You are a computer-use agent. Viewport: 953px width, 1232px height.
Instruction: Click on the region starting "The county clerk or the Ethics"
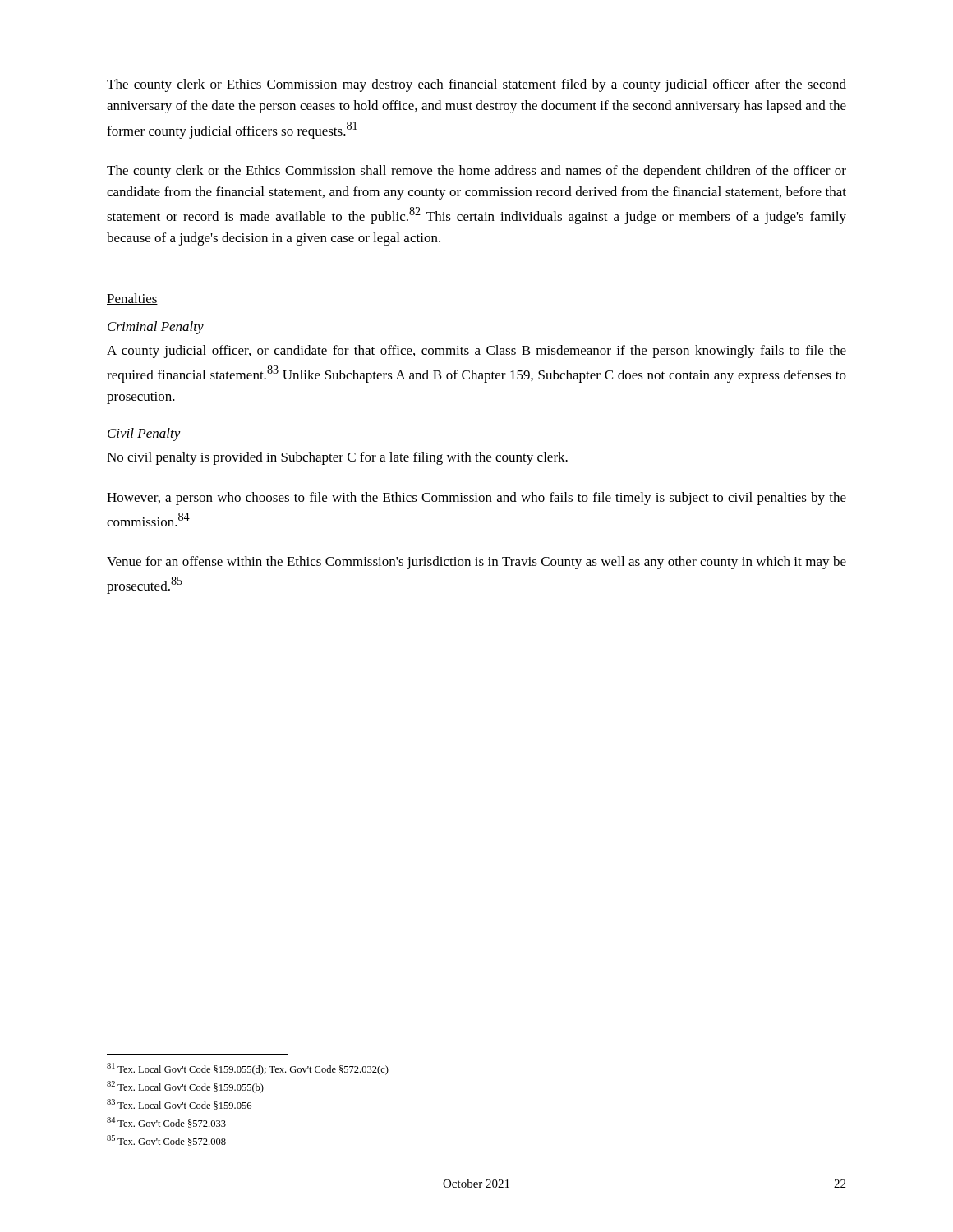476,204
